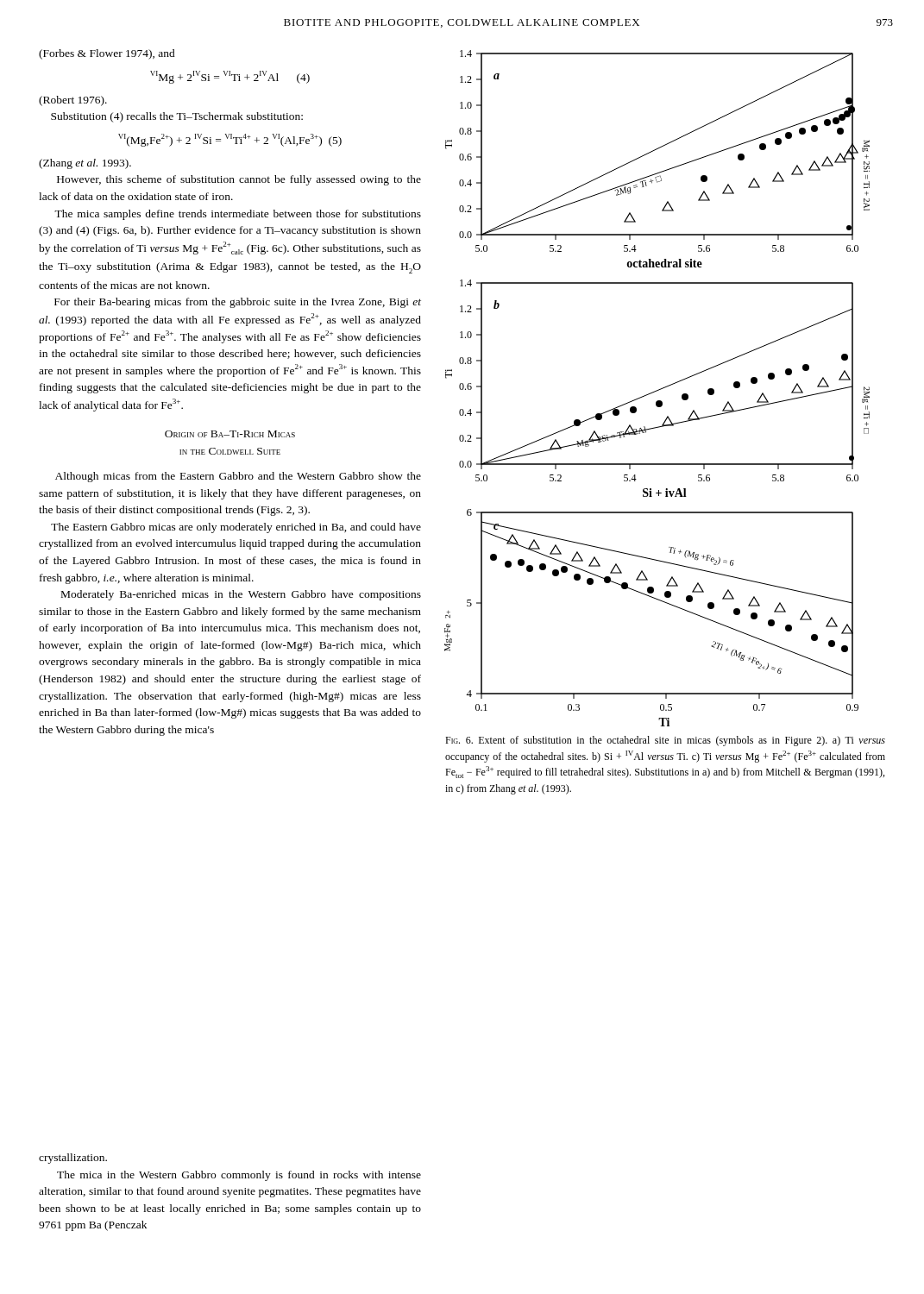The width and height of the screenshot is (924, 1294).
Task: Where is the passage that starts "crystallization. The mica in the Western Gabbro commonly"?
Action: click(230, 1191)
